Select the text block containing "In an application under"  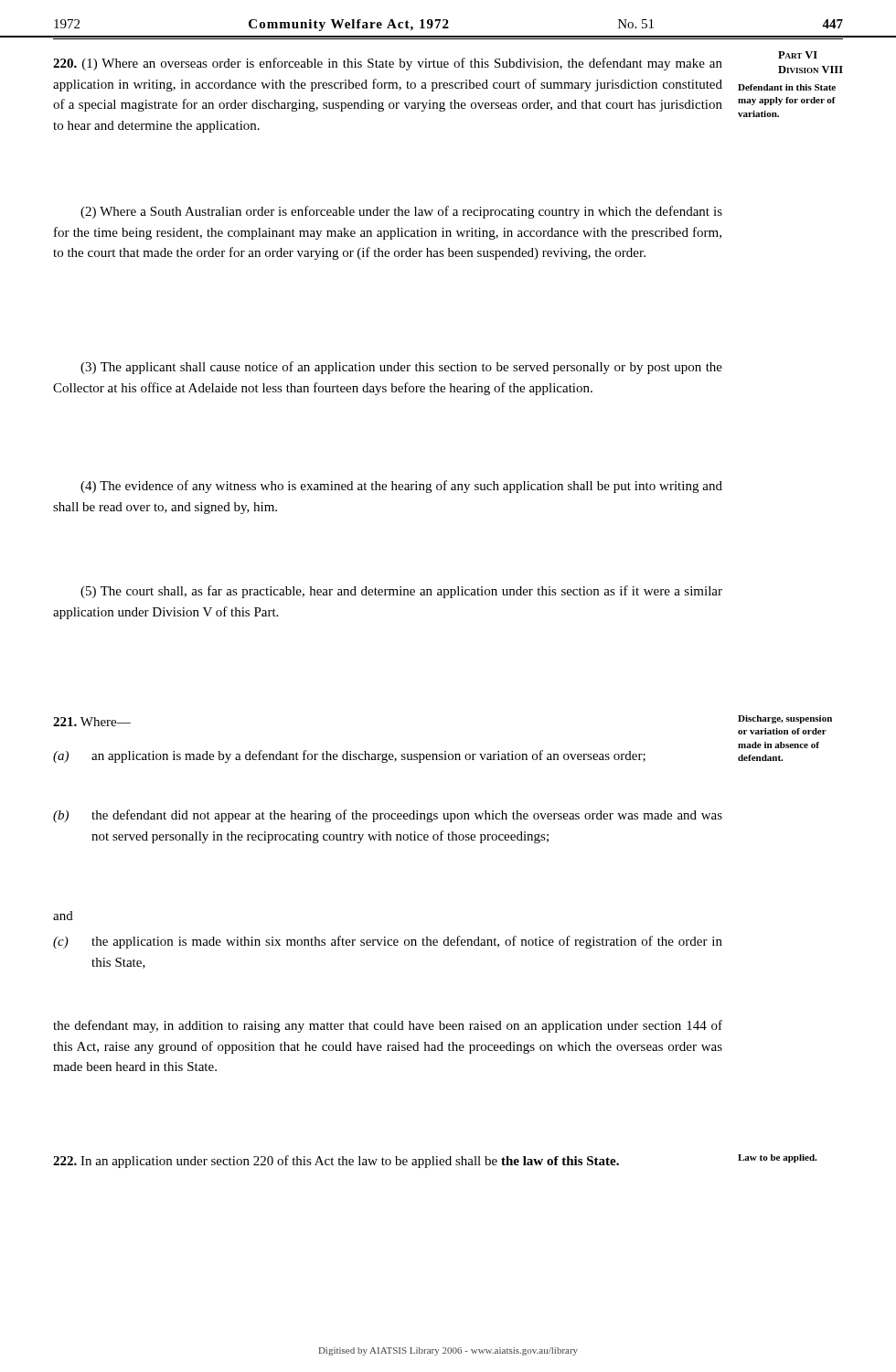tap(336, 1161)
